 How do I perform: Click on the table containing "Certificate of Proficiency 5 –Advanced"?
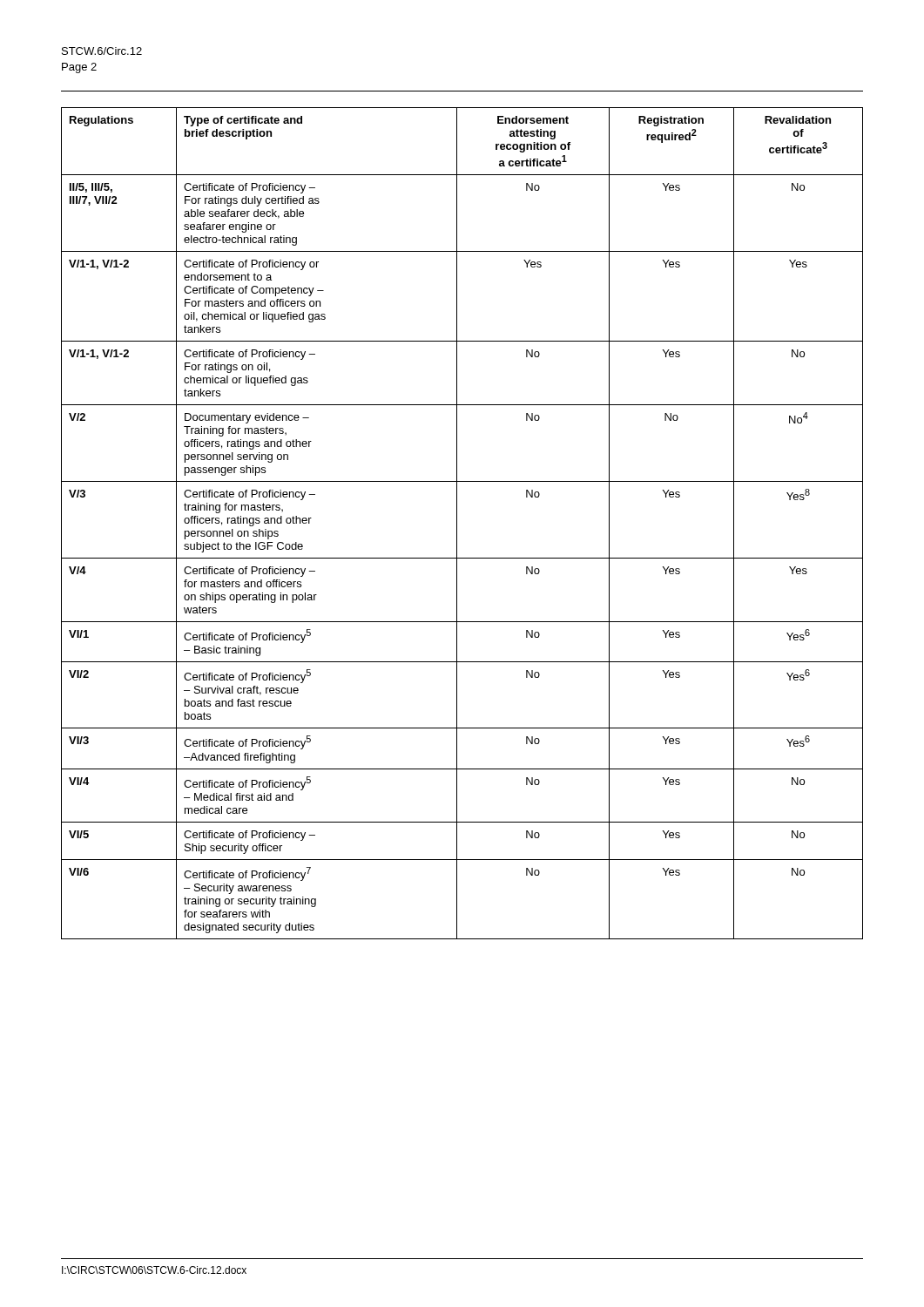coord(462,524)
